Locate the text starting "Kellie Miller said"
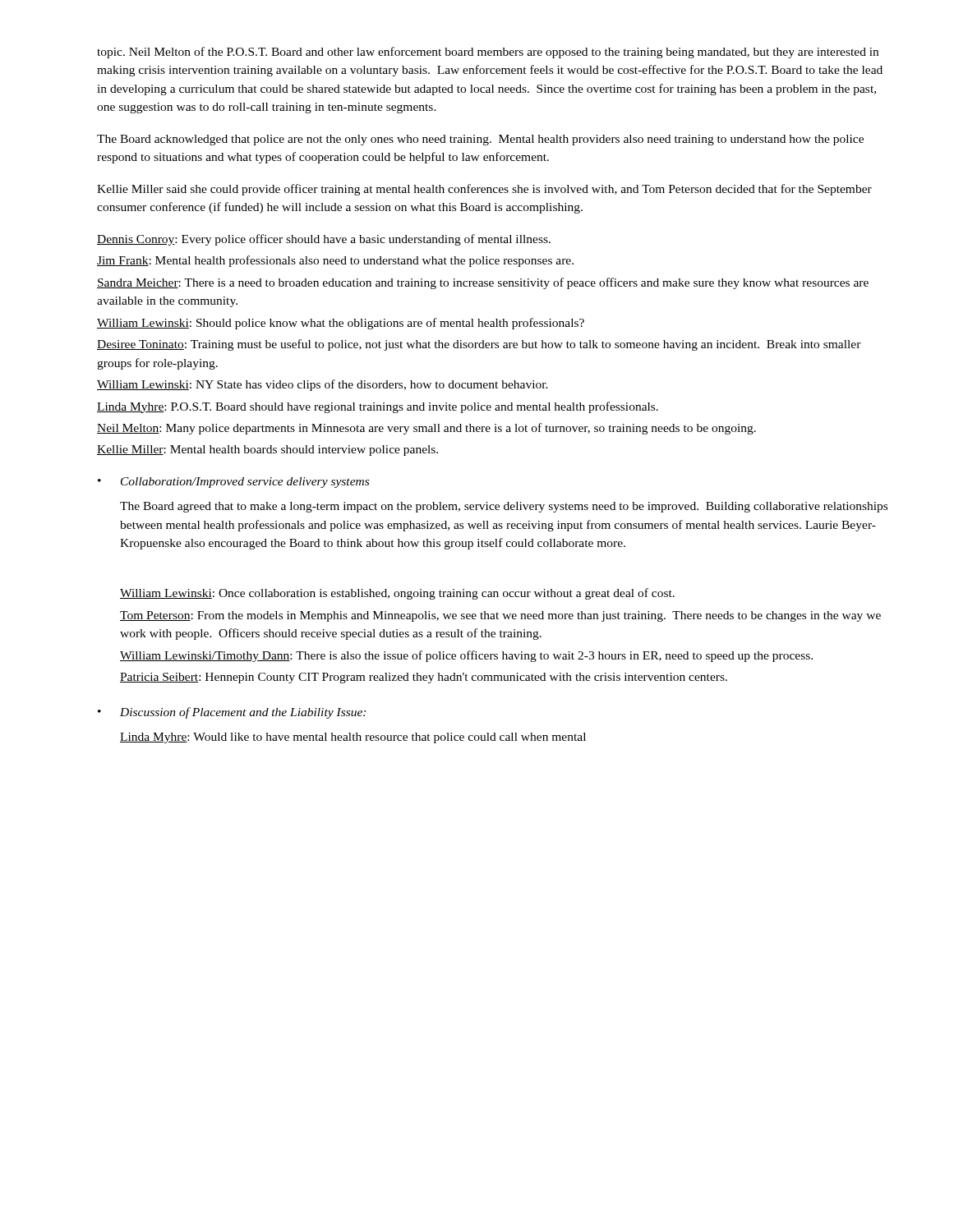Image resolution: width=954 pixels, height=1232 pixels. (484, 198)
